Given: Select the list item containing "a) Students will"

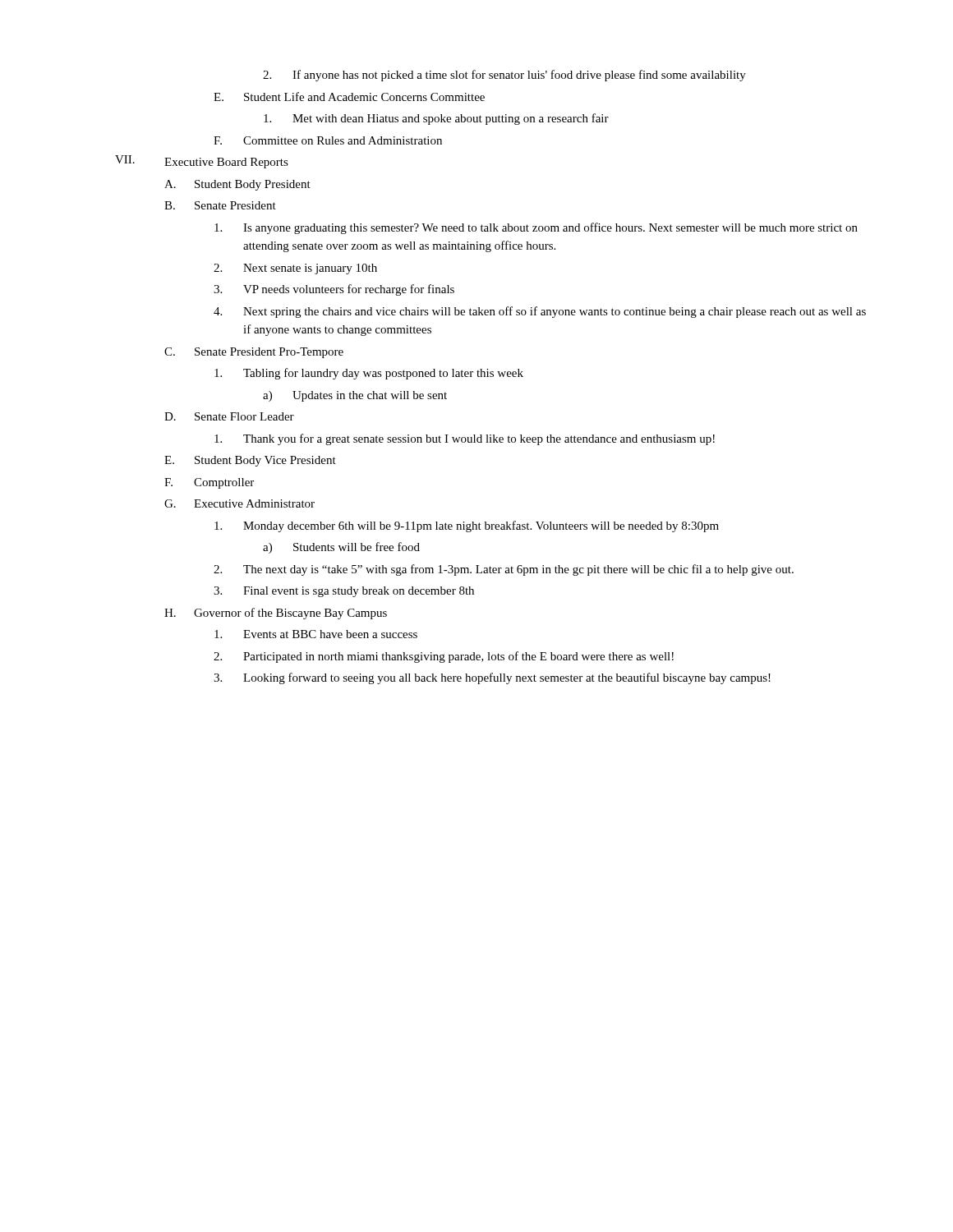Looking at the screenshot, I should pyautogui.click(x=341, y=548).
